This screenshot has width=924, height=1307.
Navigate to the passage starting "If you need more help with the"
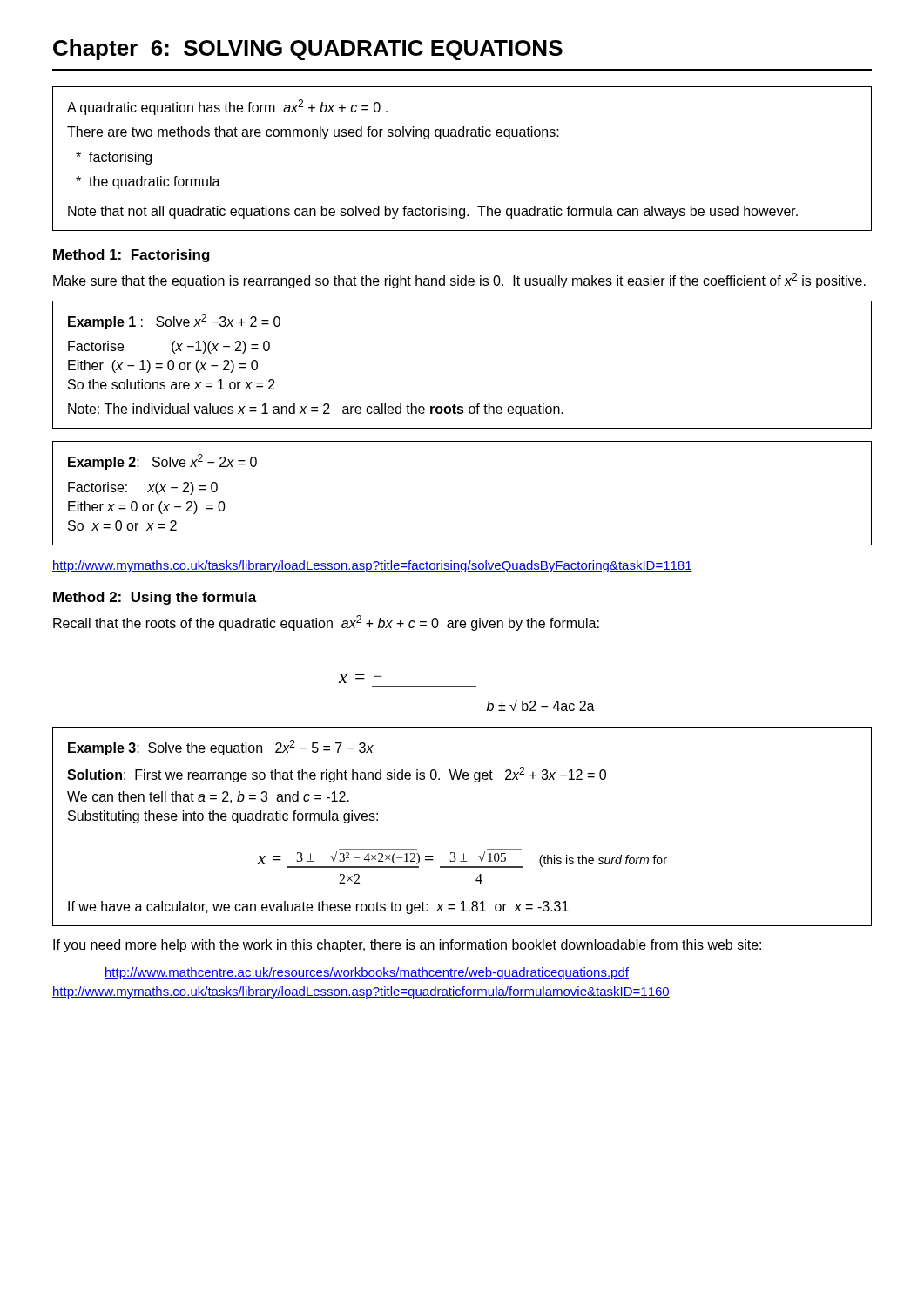[x=407, y=945]
